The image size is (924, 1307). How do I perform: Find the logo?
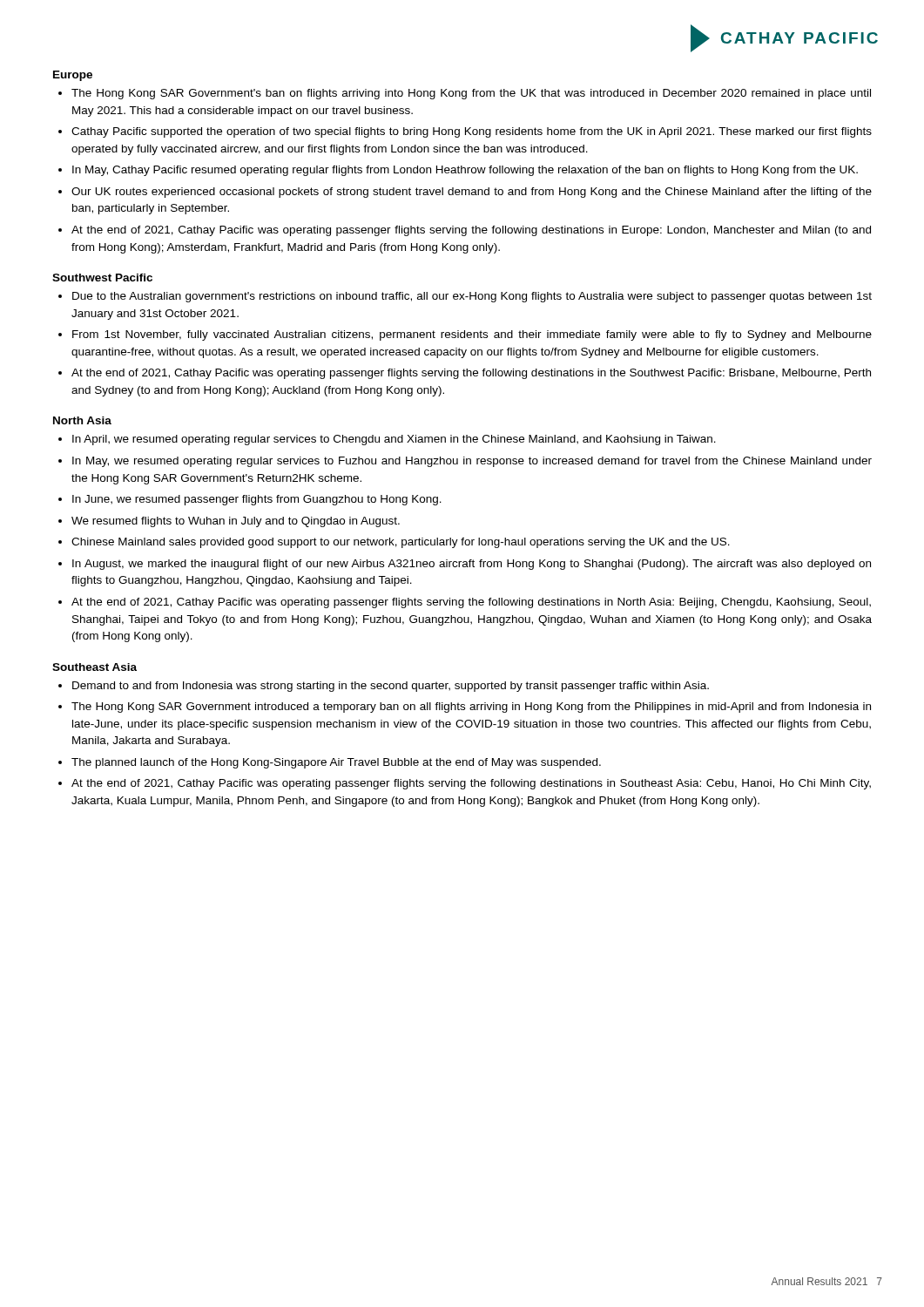[786, 38]
